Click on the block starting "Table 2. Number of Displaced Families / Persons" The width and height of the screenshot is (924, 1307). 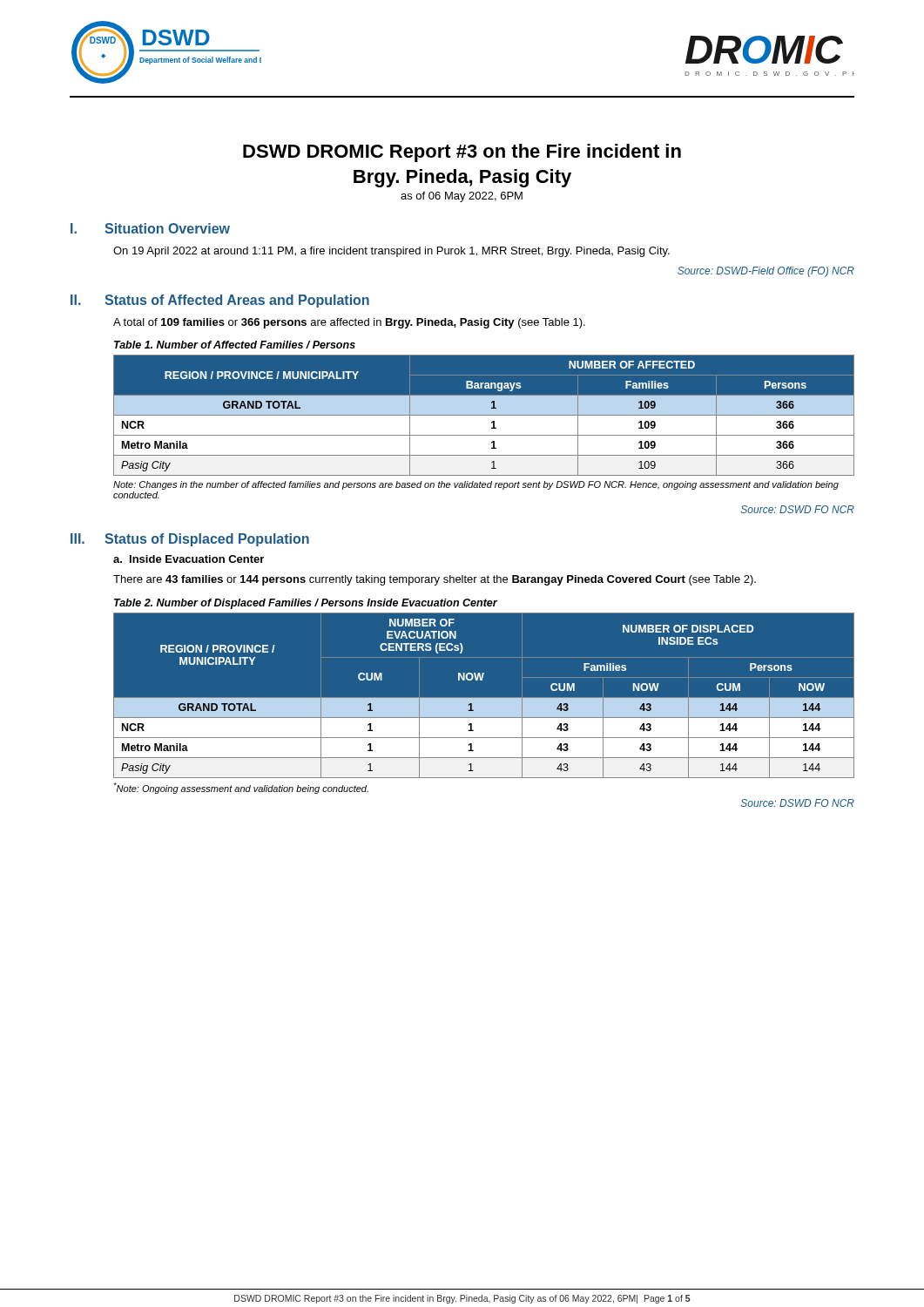[305, 603]
